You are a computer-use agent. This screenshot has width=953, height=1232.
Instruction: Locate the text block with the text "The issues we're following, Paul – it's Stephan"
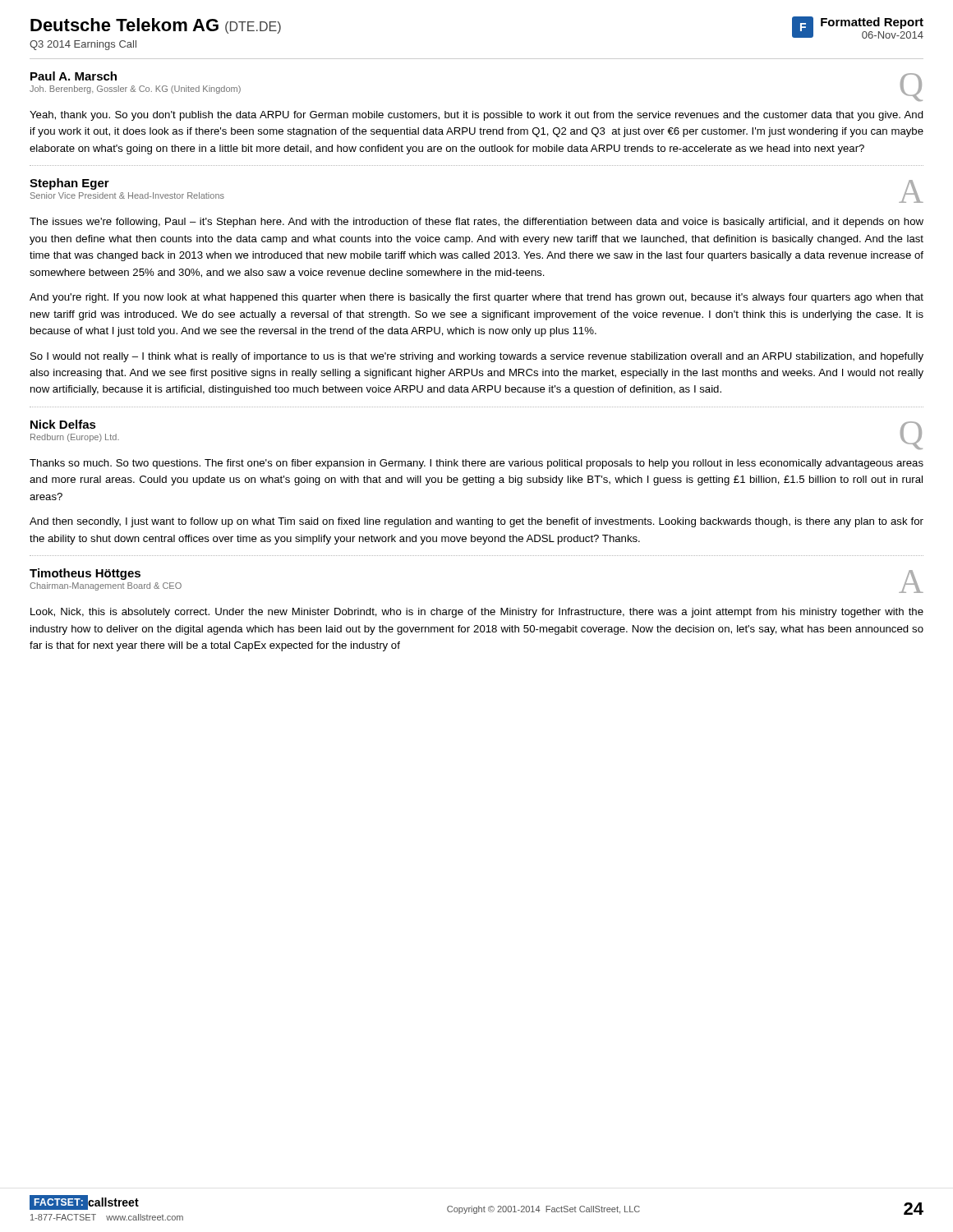[476, 247]
